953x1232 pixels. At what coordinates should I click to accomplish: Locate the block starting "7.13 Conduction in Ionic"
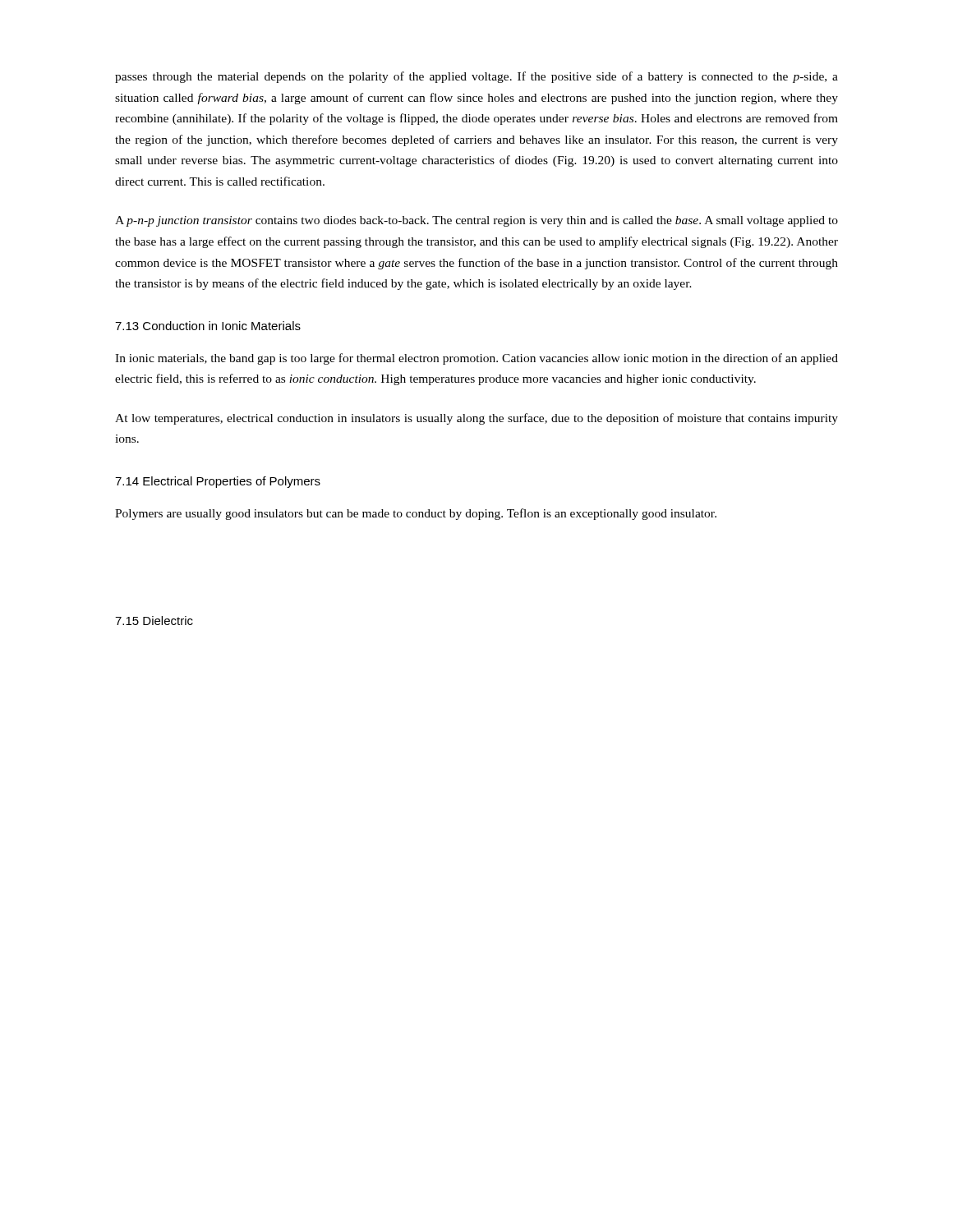click(208, 325)
